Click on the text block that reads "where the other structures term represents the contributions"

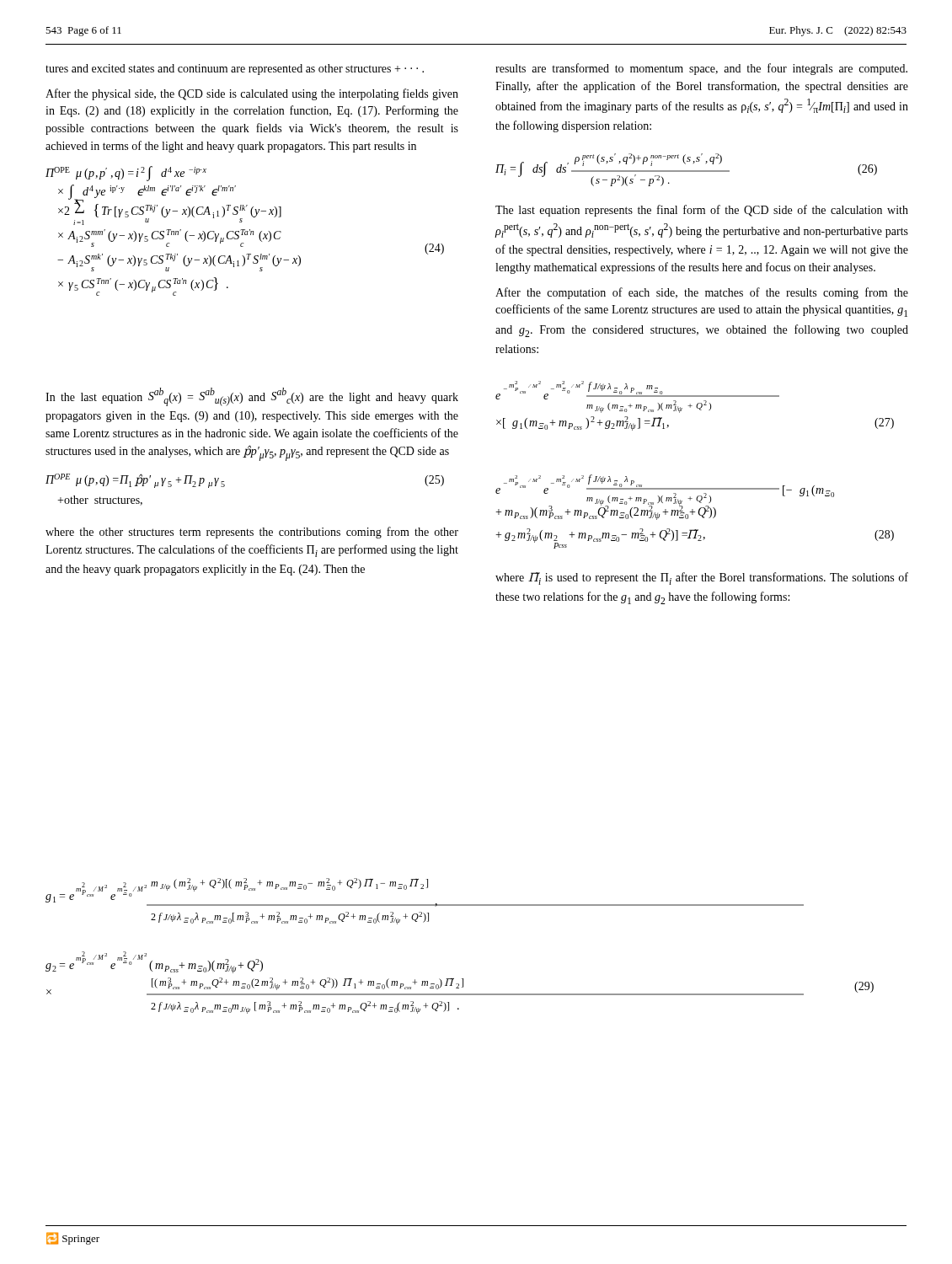point(252,550)
